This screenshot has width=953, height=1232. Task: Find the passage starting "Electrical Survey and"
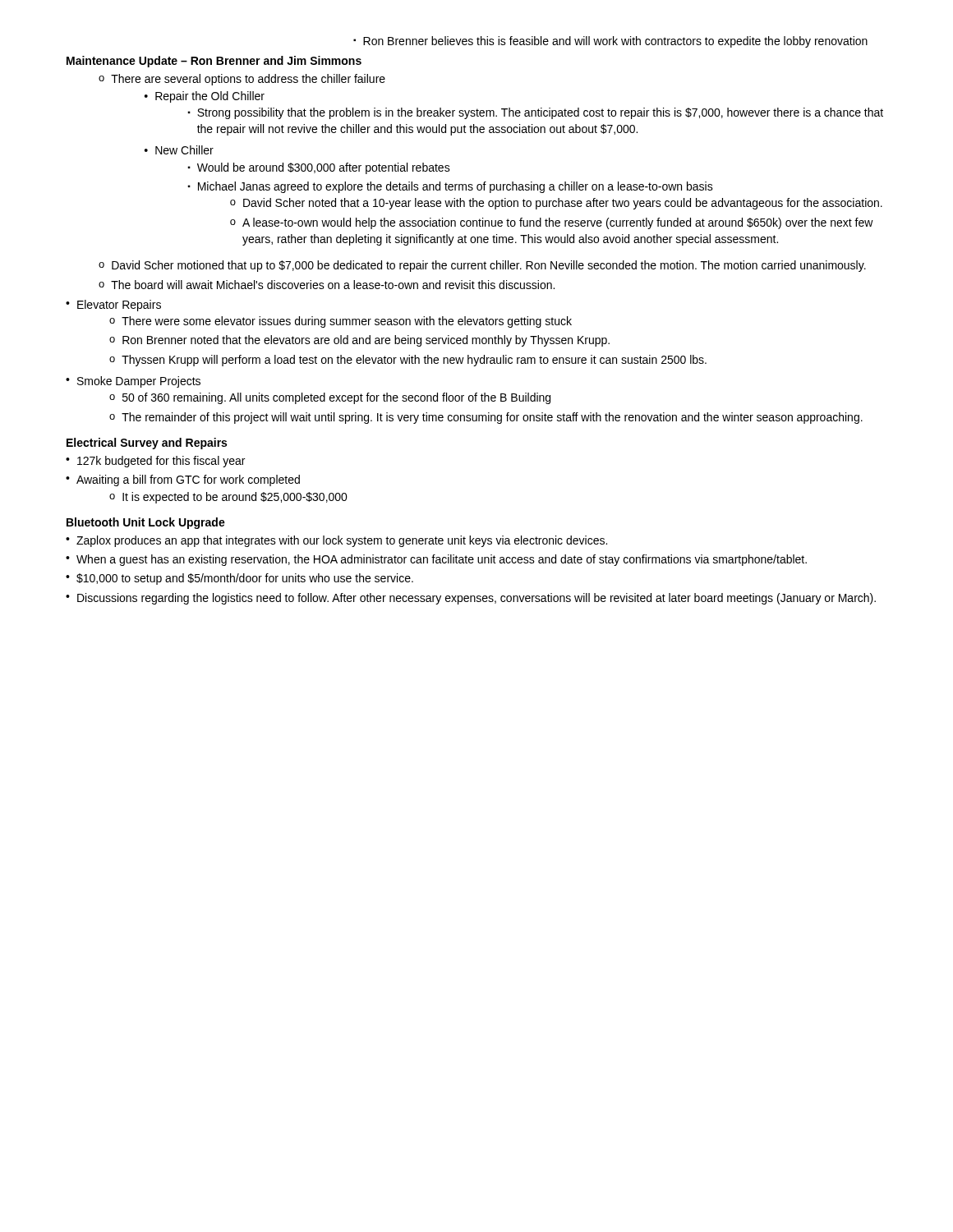coord(147,443)
